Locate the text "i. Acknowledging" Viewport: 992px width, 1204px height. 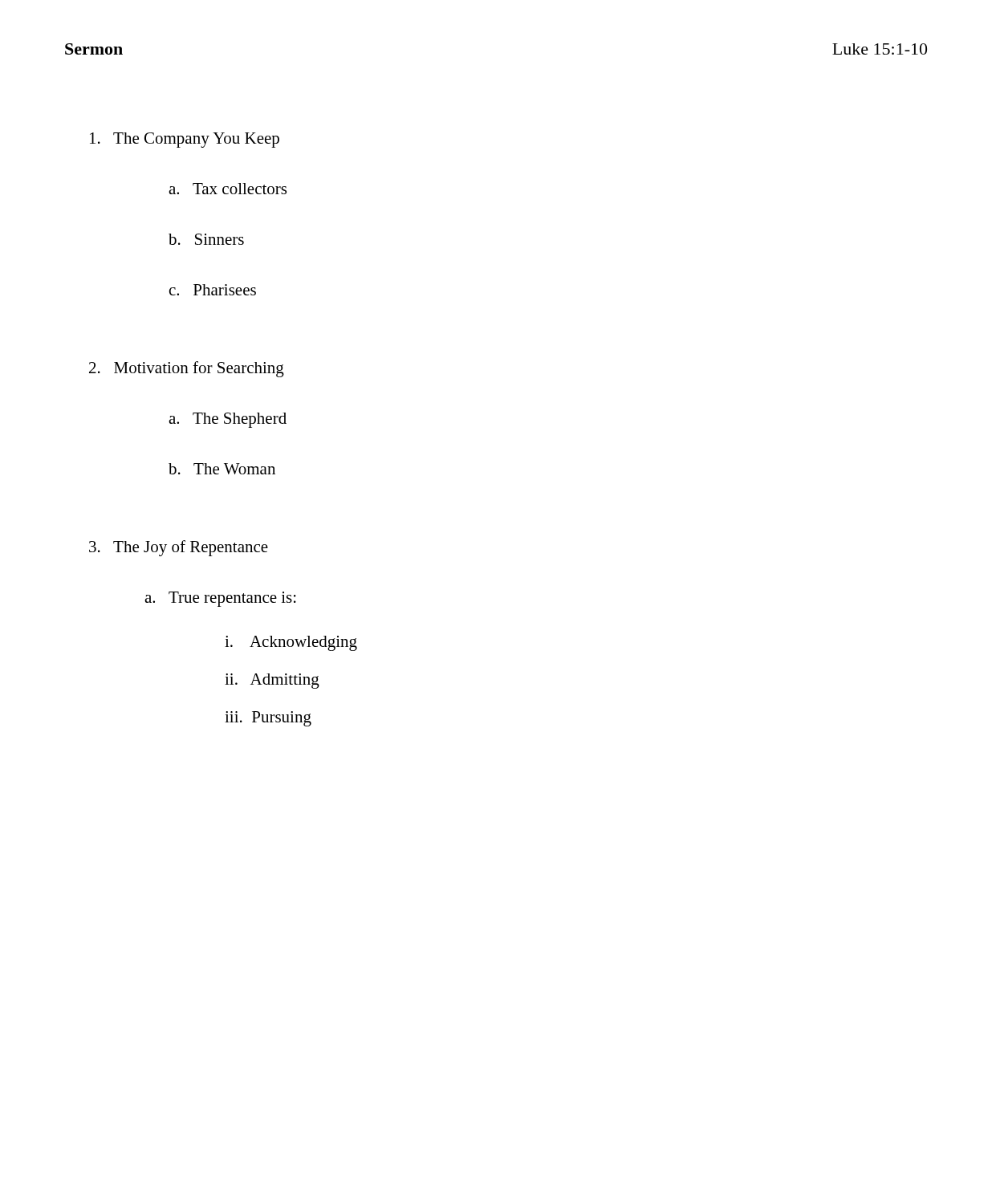(291, 641)
